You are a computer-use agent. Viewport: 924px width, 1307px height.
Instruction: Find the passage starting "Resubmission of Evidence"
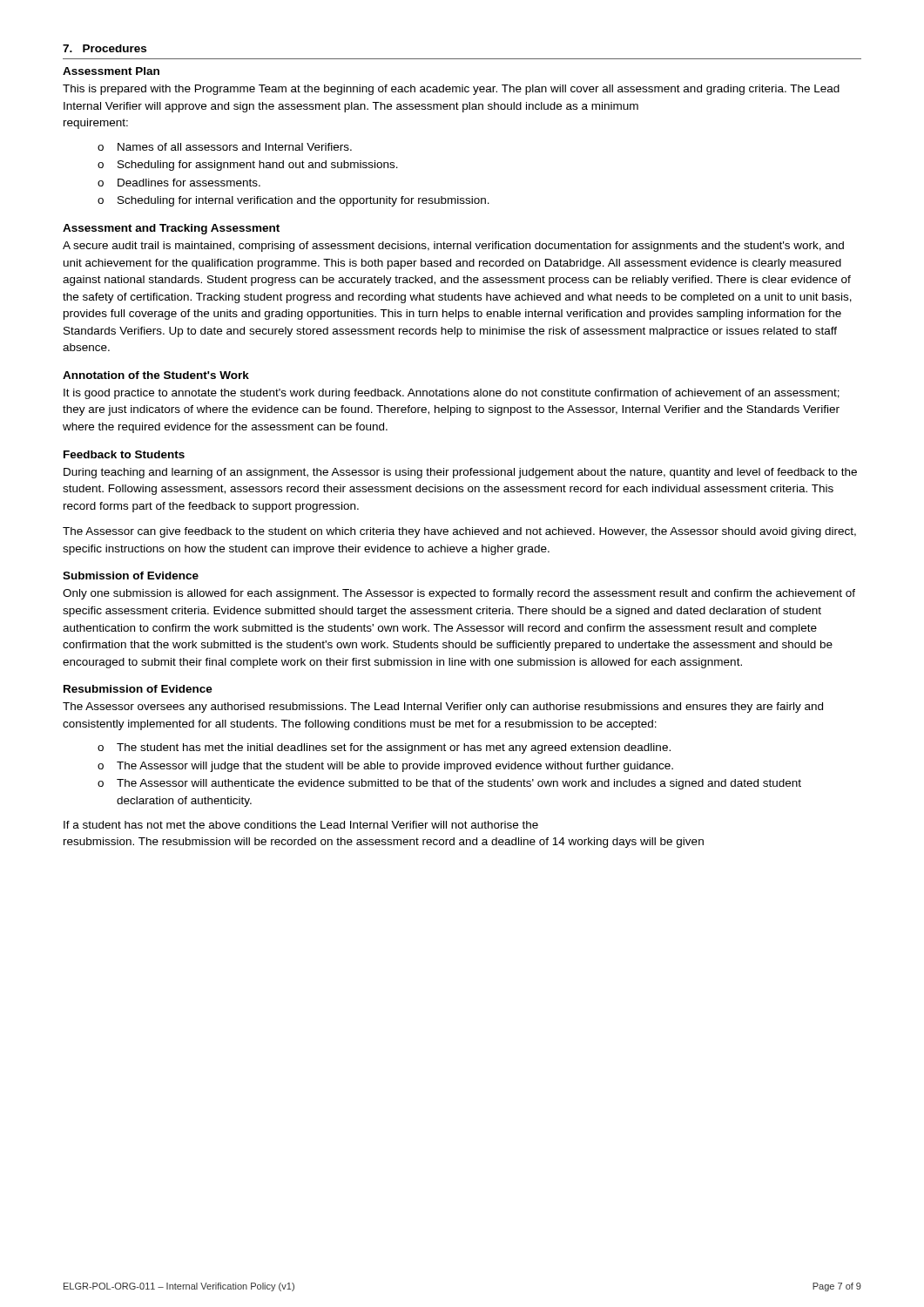(138, 689)
